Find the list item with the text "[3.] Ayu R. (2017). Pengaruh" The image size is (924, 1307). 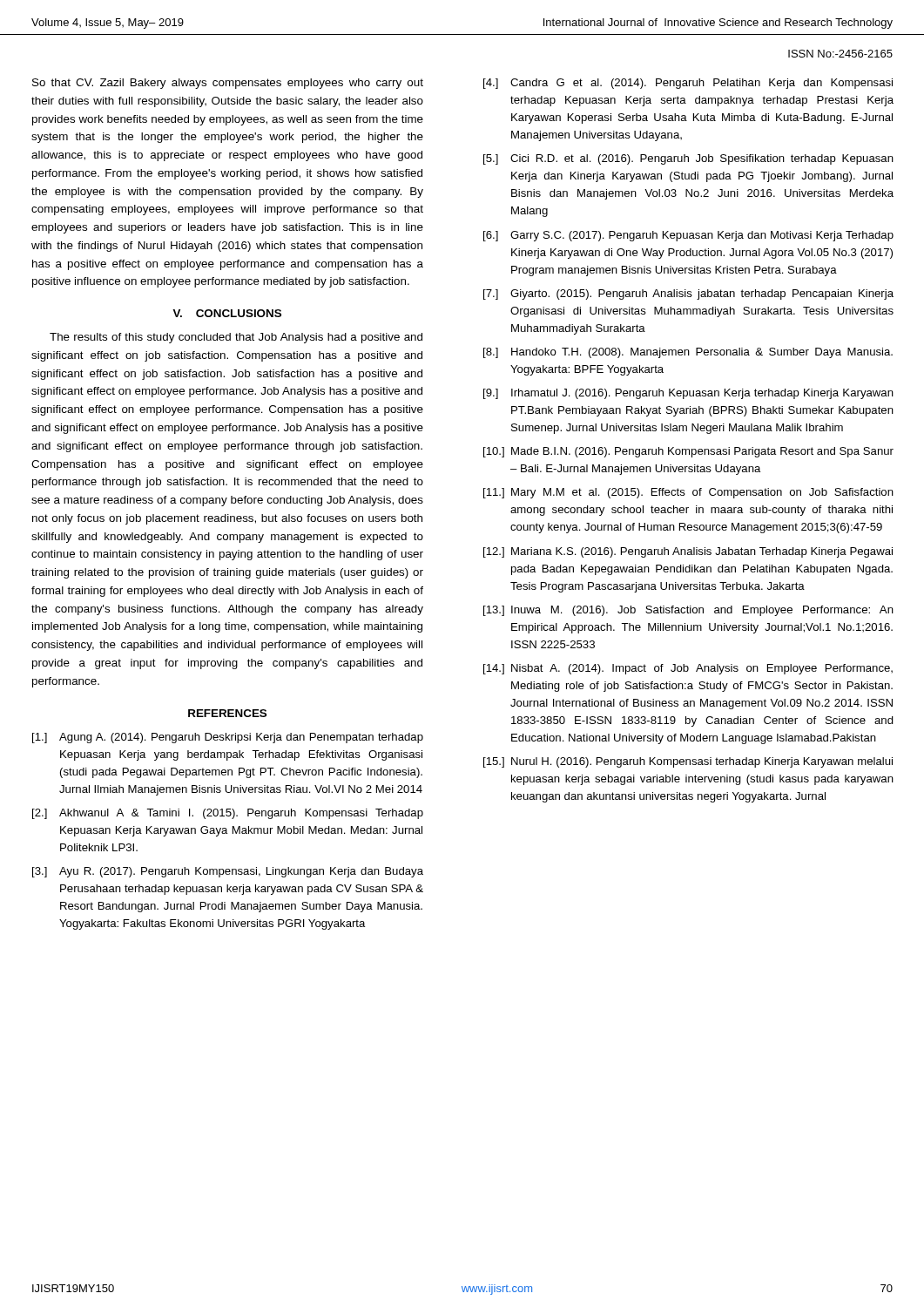(x=227, y=898)
